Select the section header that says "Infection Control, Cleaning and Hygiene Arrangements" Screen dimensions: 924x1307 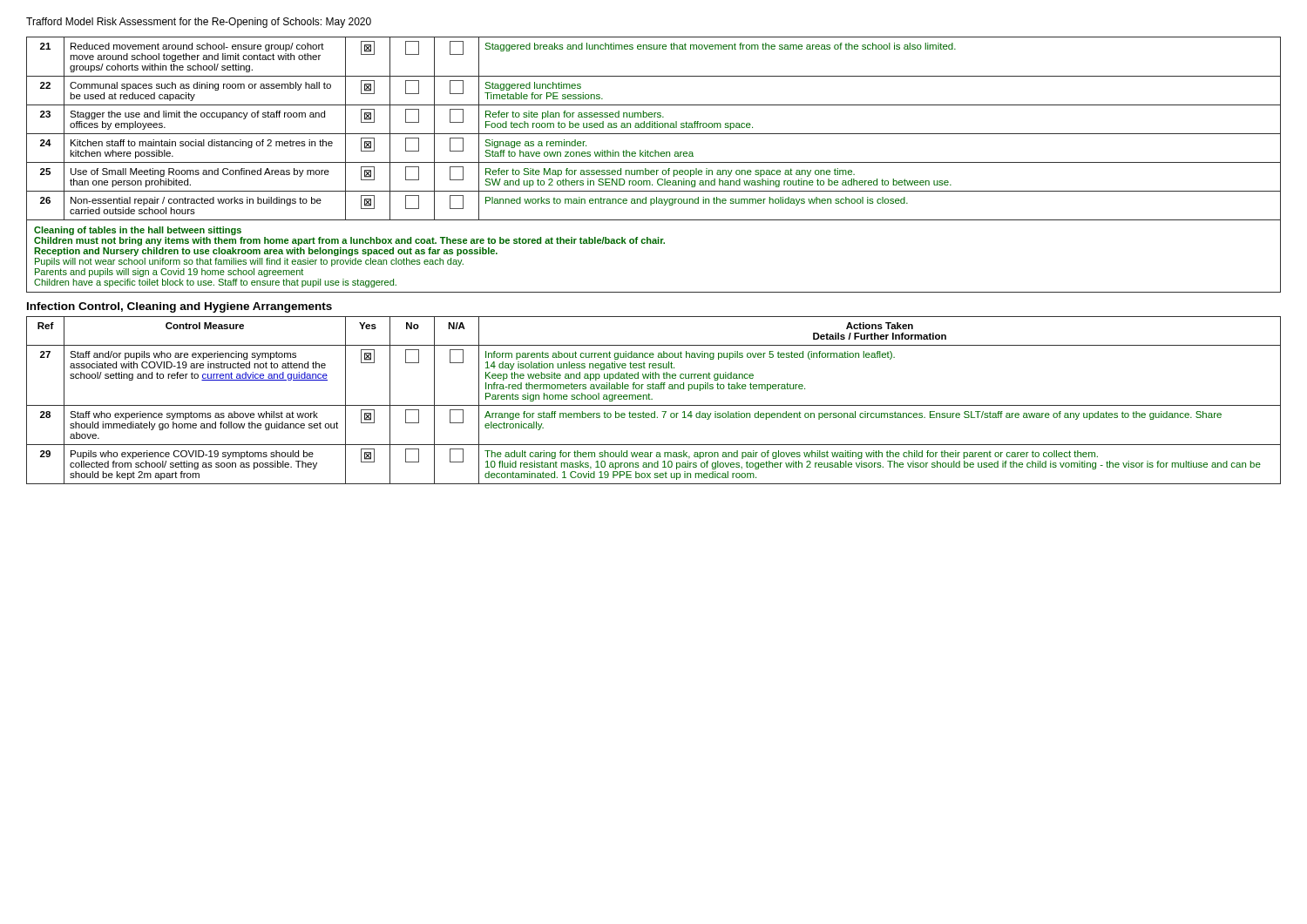tap(179, 306)
